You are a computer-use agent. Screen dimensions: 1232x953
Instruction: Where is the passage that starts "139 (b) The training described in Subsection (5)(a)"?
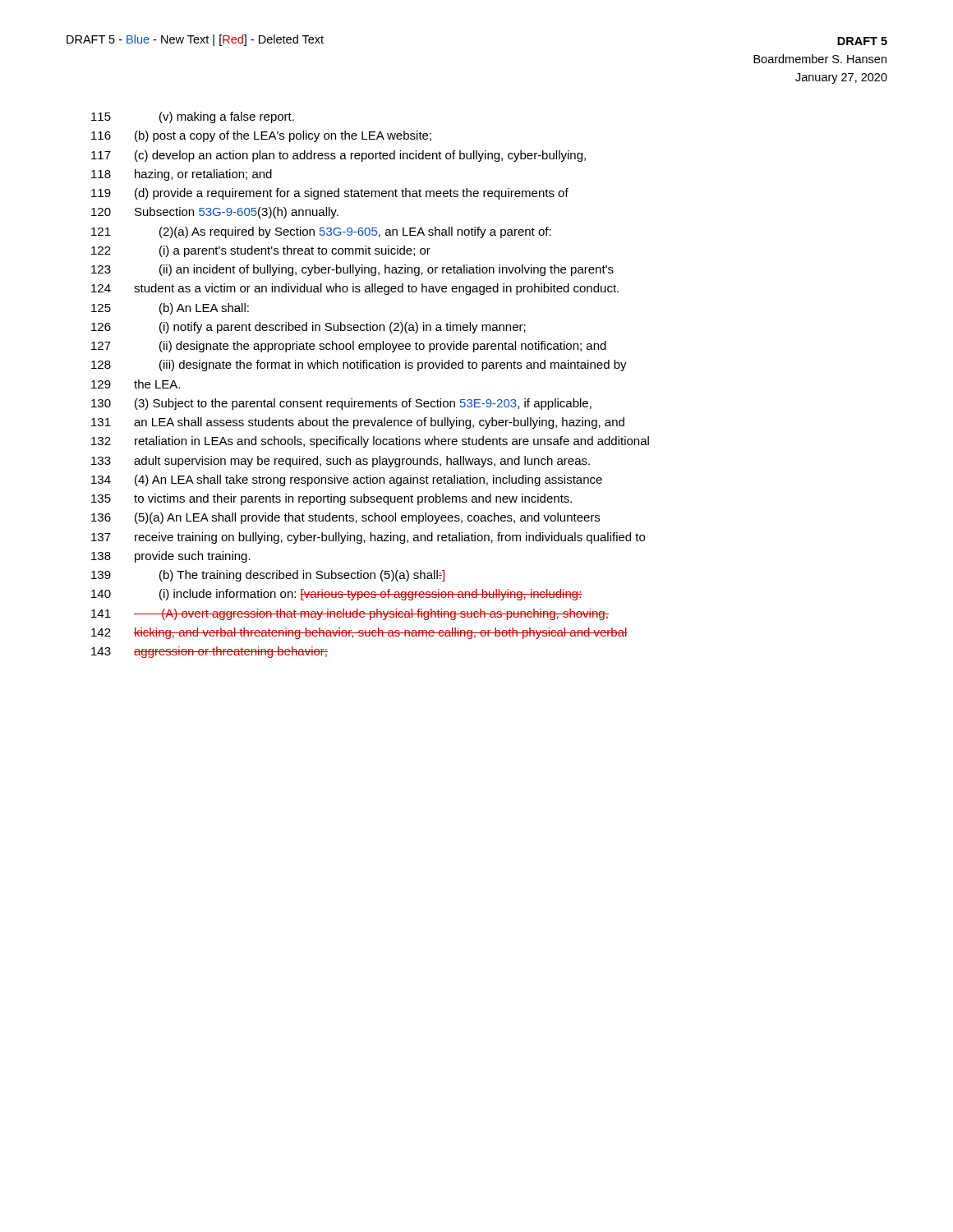(x=268, y=576)
